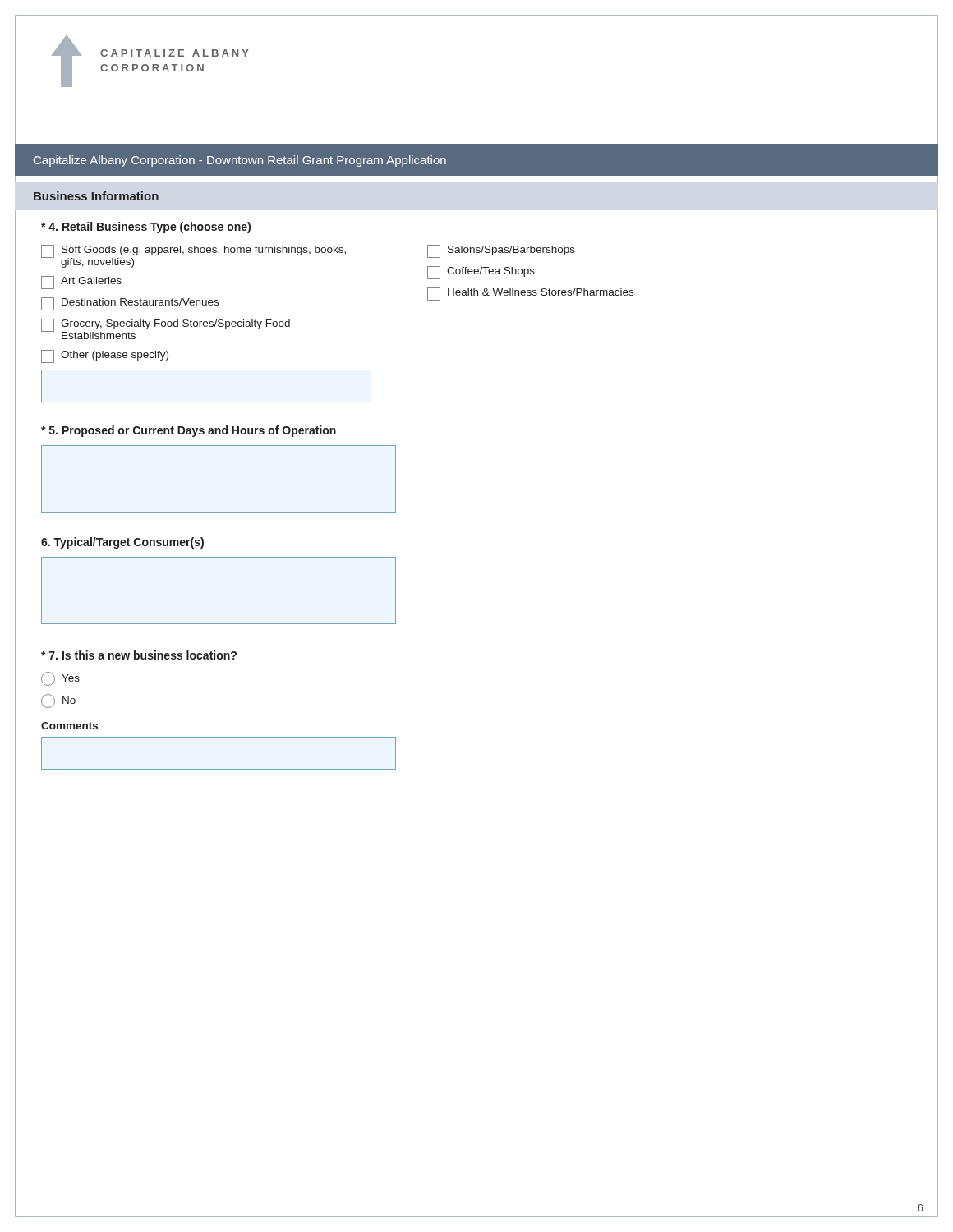Screen dimensions: 1232x953
Task: Click on the passage starting "Coffee/Tea Shops"
Action: (481, 272)
